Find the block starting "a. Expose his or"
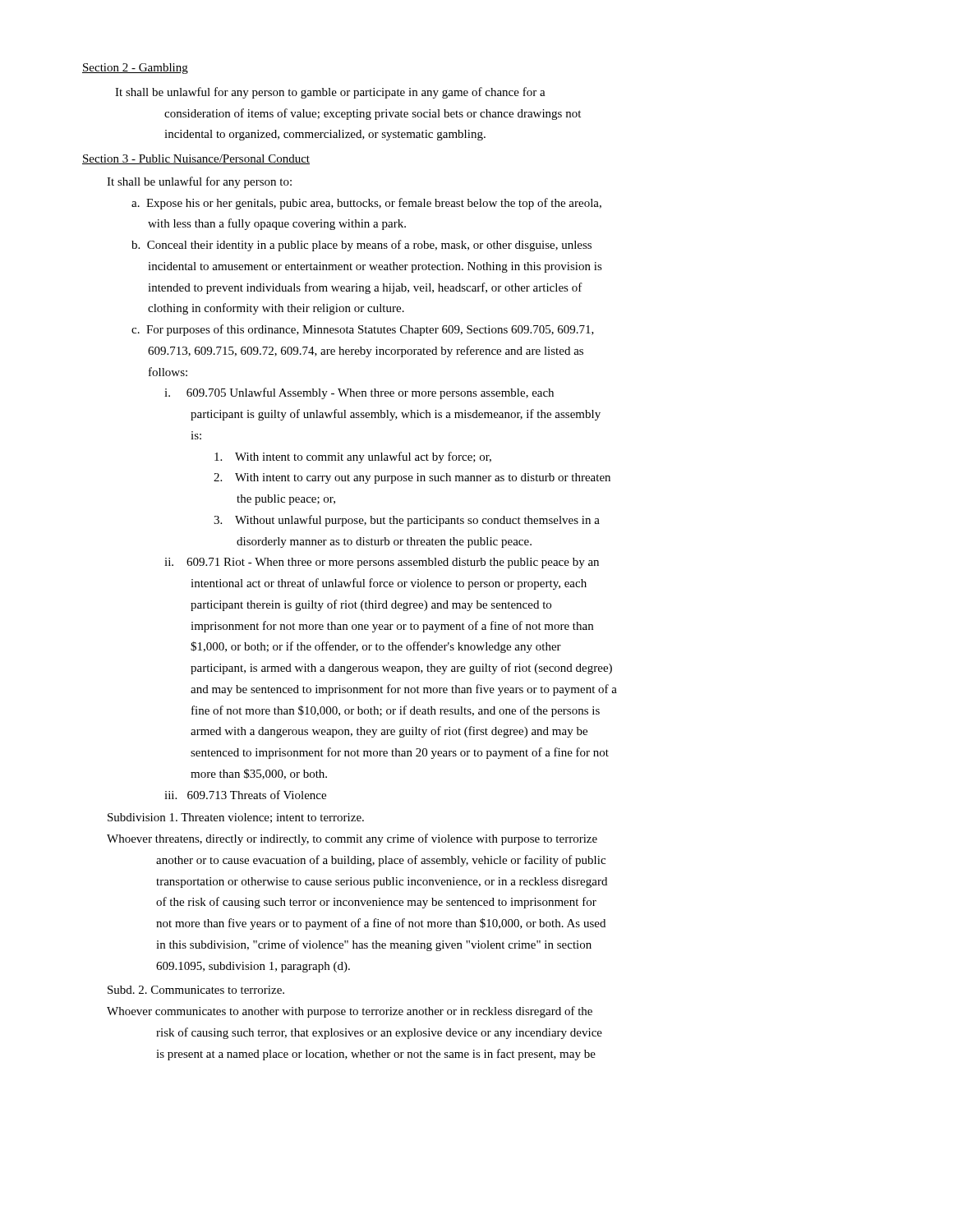The image size is (953, 1232). pos(501,214)
